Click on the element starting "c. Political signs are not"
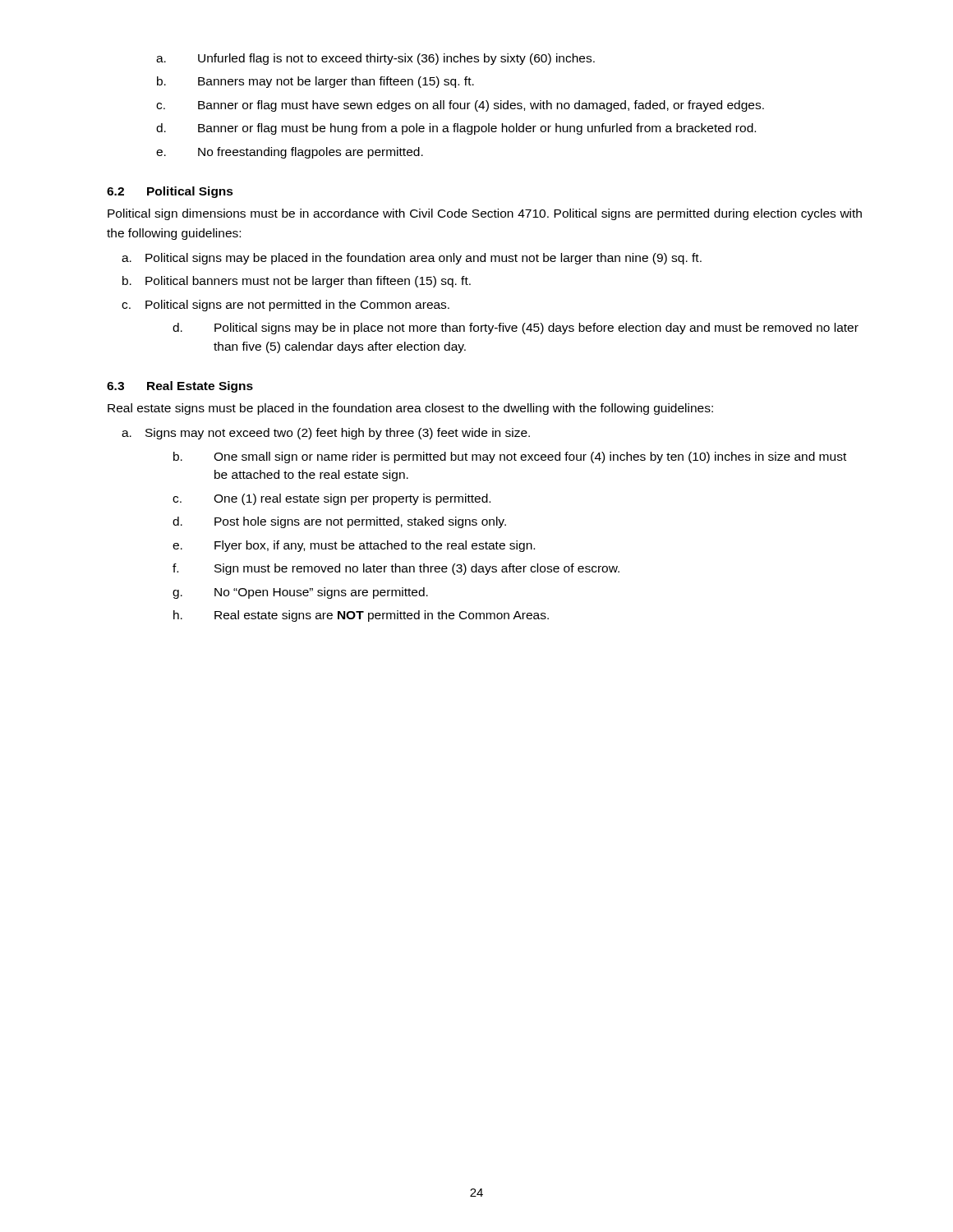 [x=285, y=306]
